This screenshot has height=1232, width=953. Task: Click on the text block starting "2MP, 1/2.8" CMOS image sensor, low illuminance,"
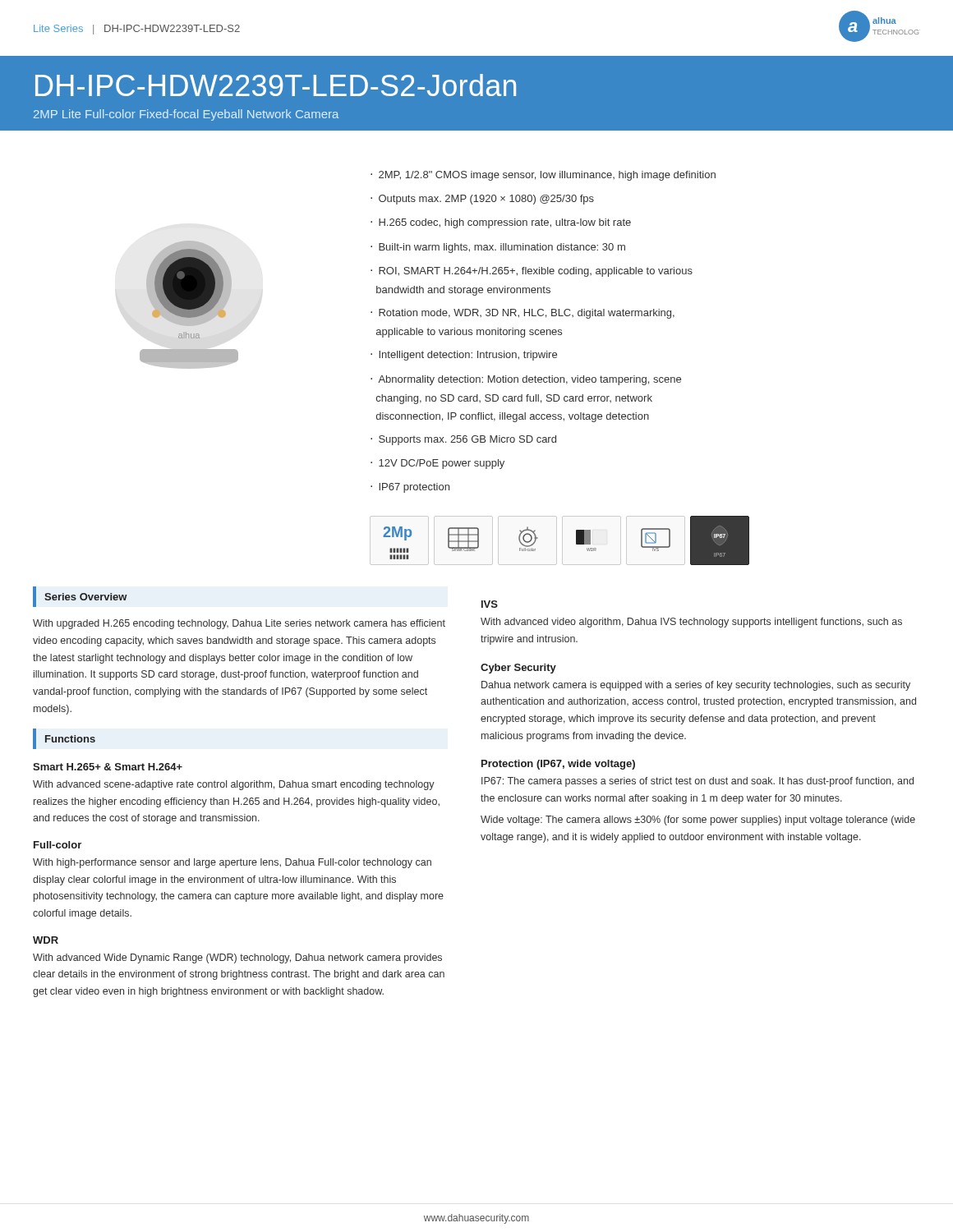pos(547,175)
